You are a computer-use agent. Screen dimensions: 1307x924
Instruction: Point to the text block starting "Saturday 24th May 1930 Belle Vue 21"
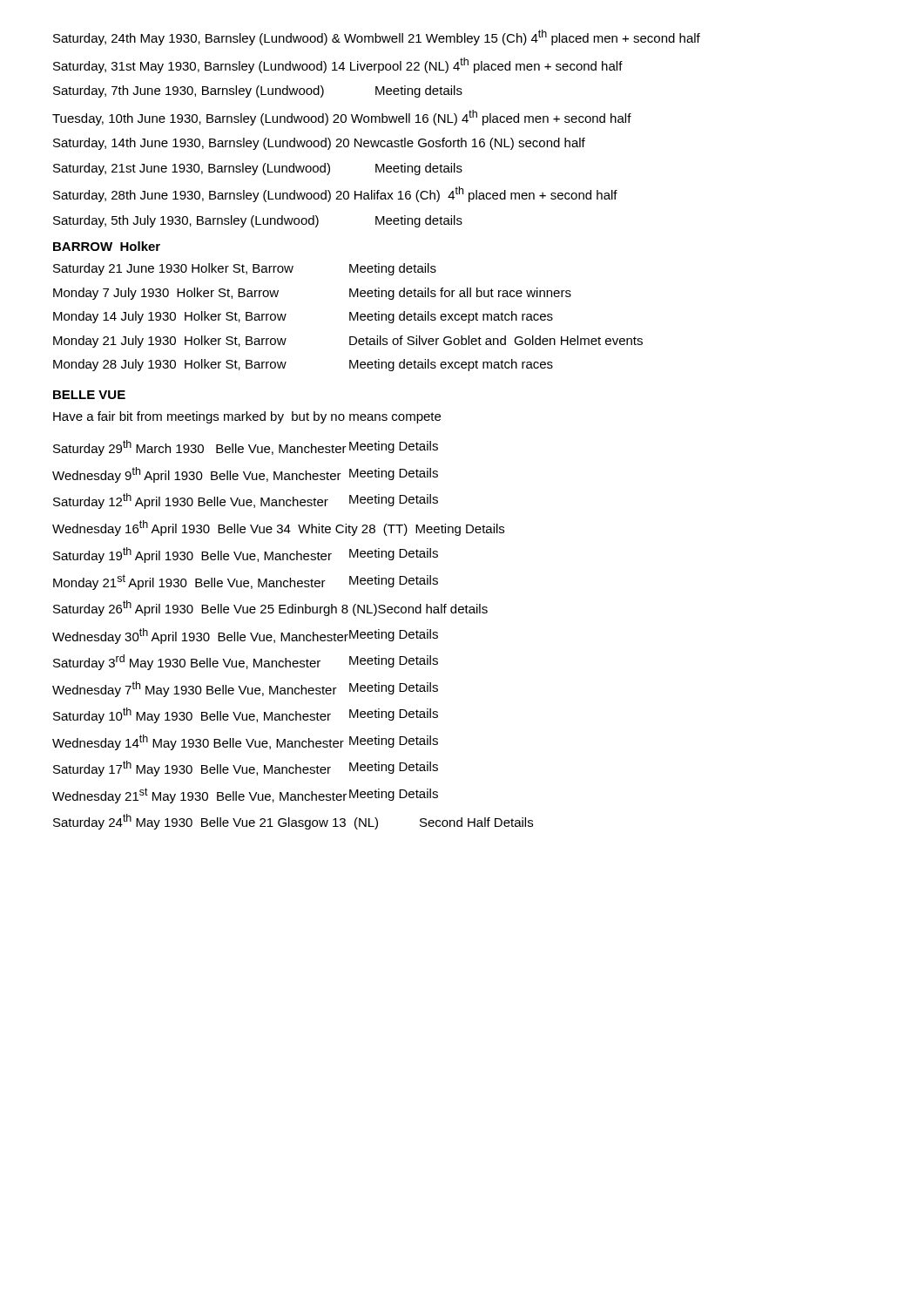coord(293,821)
